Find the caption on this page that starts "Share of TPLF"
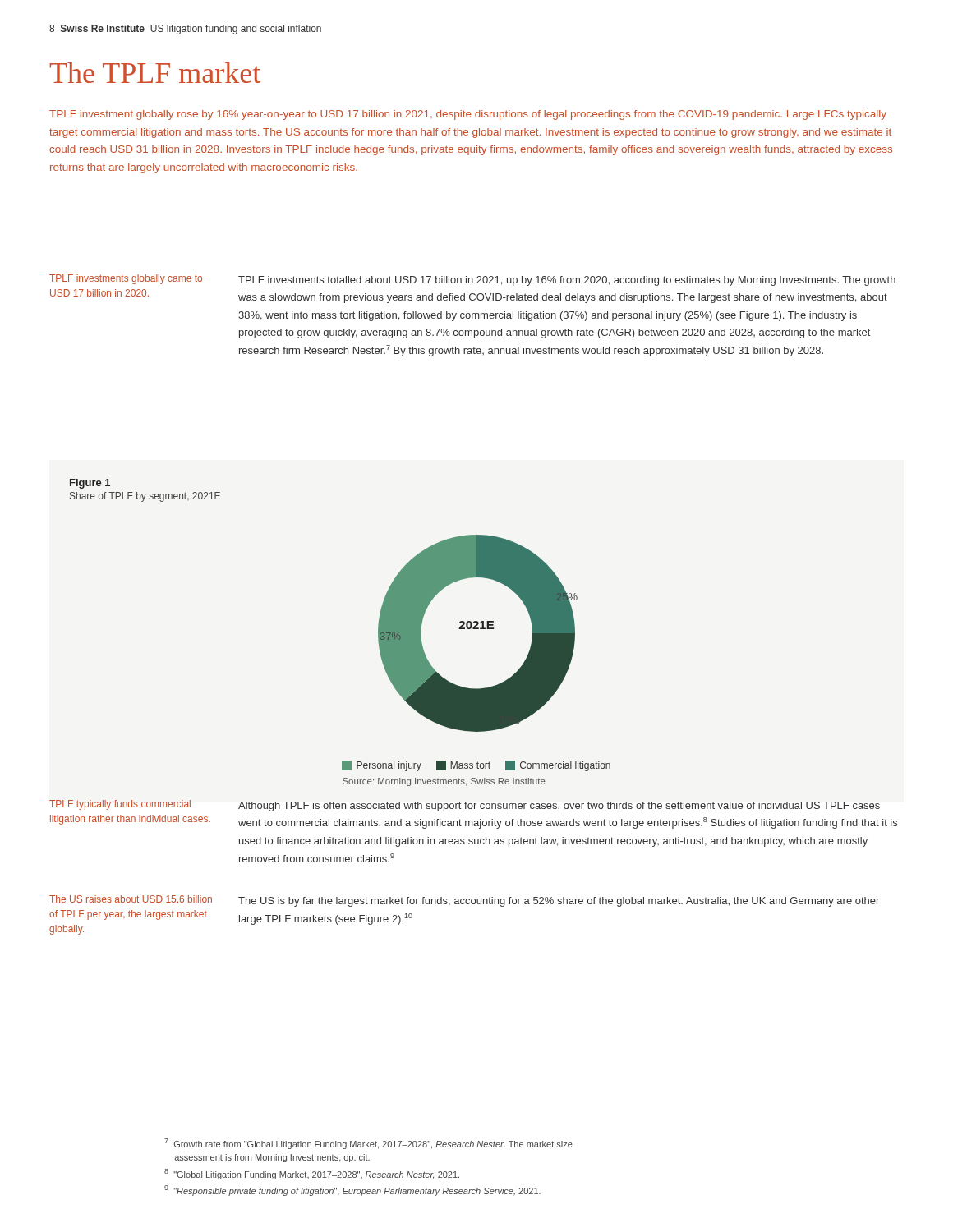The width and height of the screenshot is (953, 1232). click(x=145, y=496)
